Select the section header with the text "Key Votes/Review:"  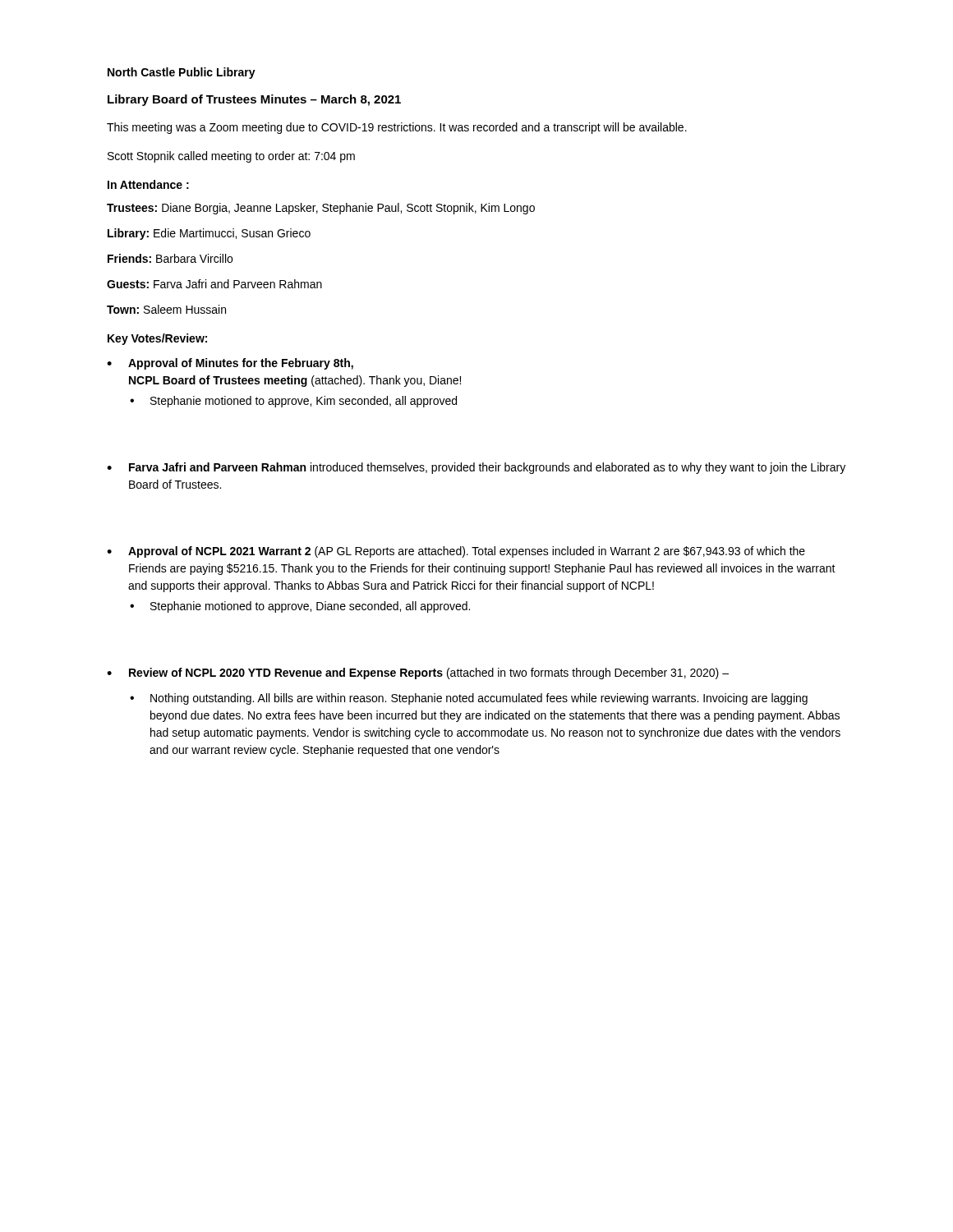tap(158, 338)
